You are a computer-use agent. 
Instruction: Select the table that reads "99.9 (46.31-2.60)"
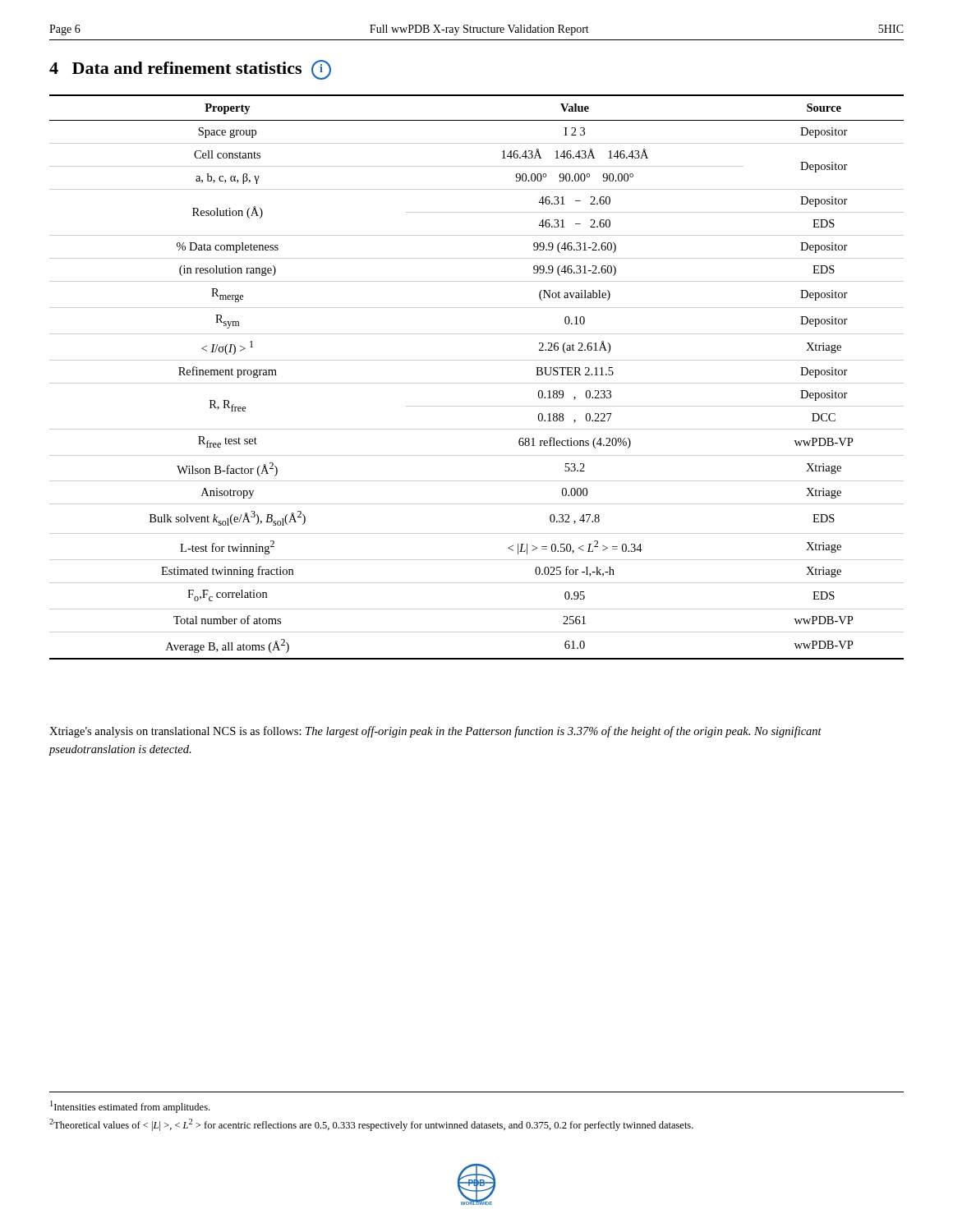coord(476,377)
